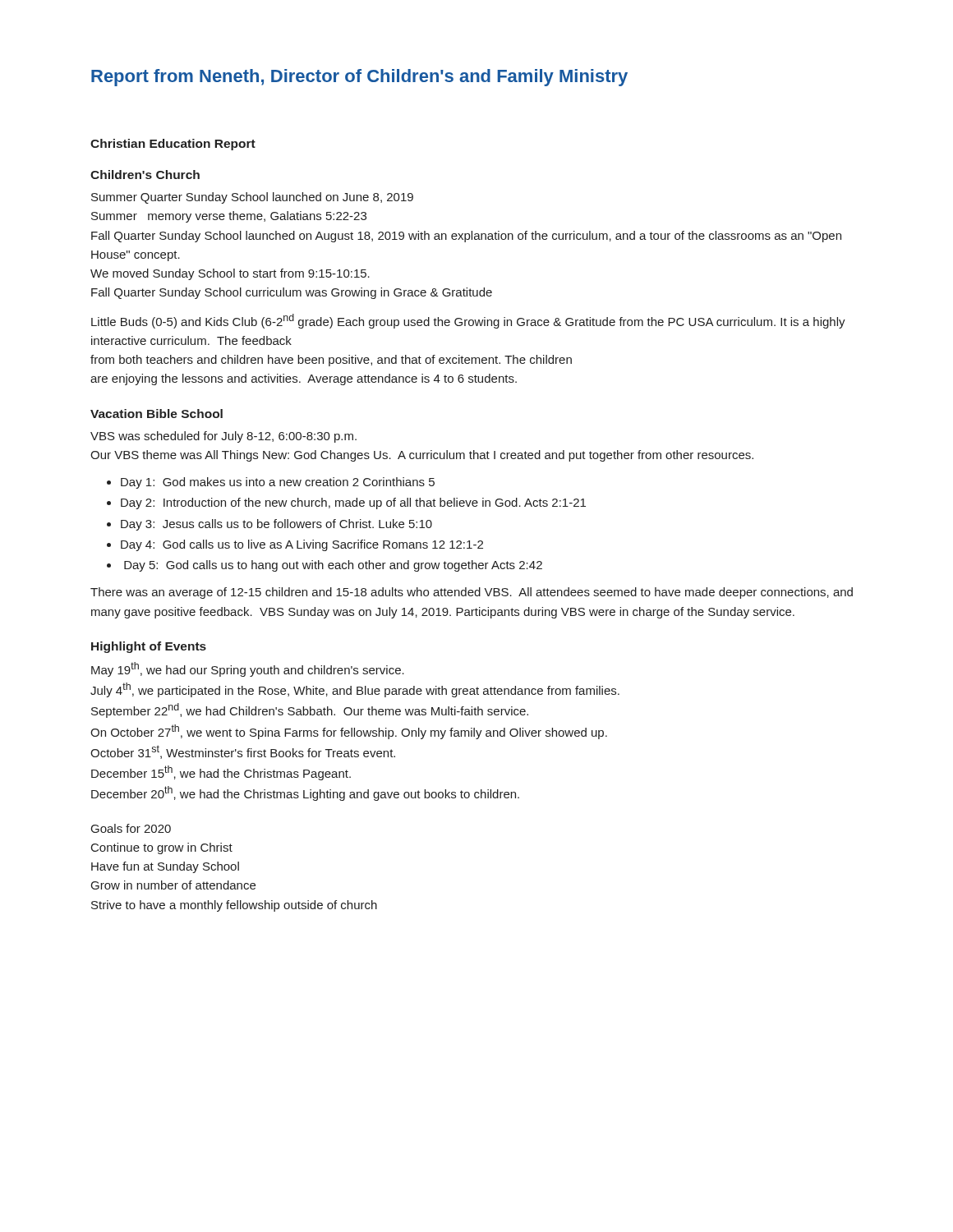Select the element starting "Day 5: God calls us to"

click(331, 565)
